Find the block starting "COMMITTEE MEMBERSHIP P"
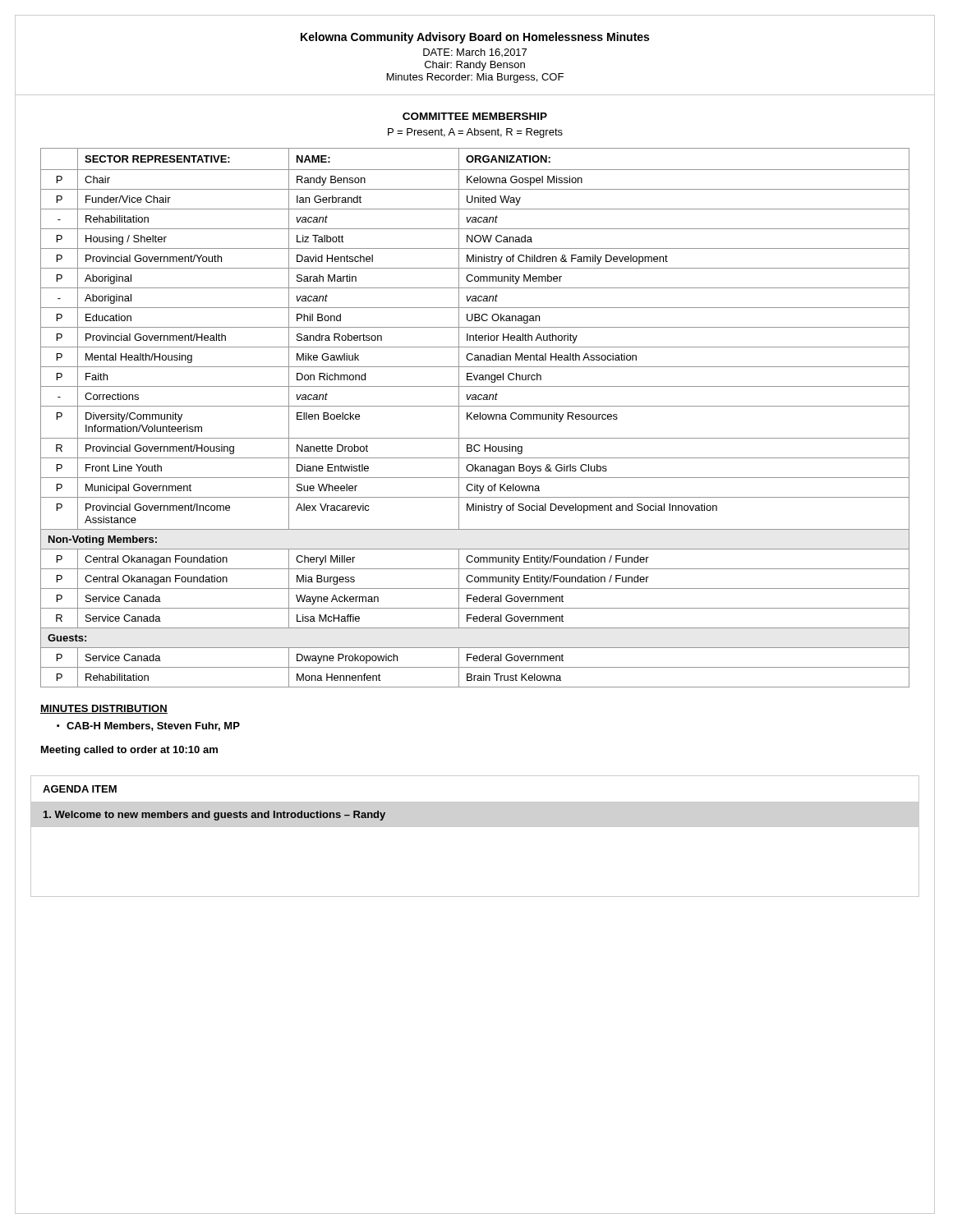953x1232 pixels. tap(475, 124)
